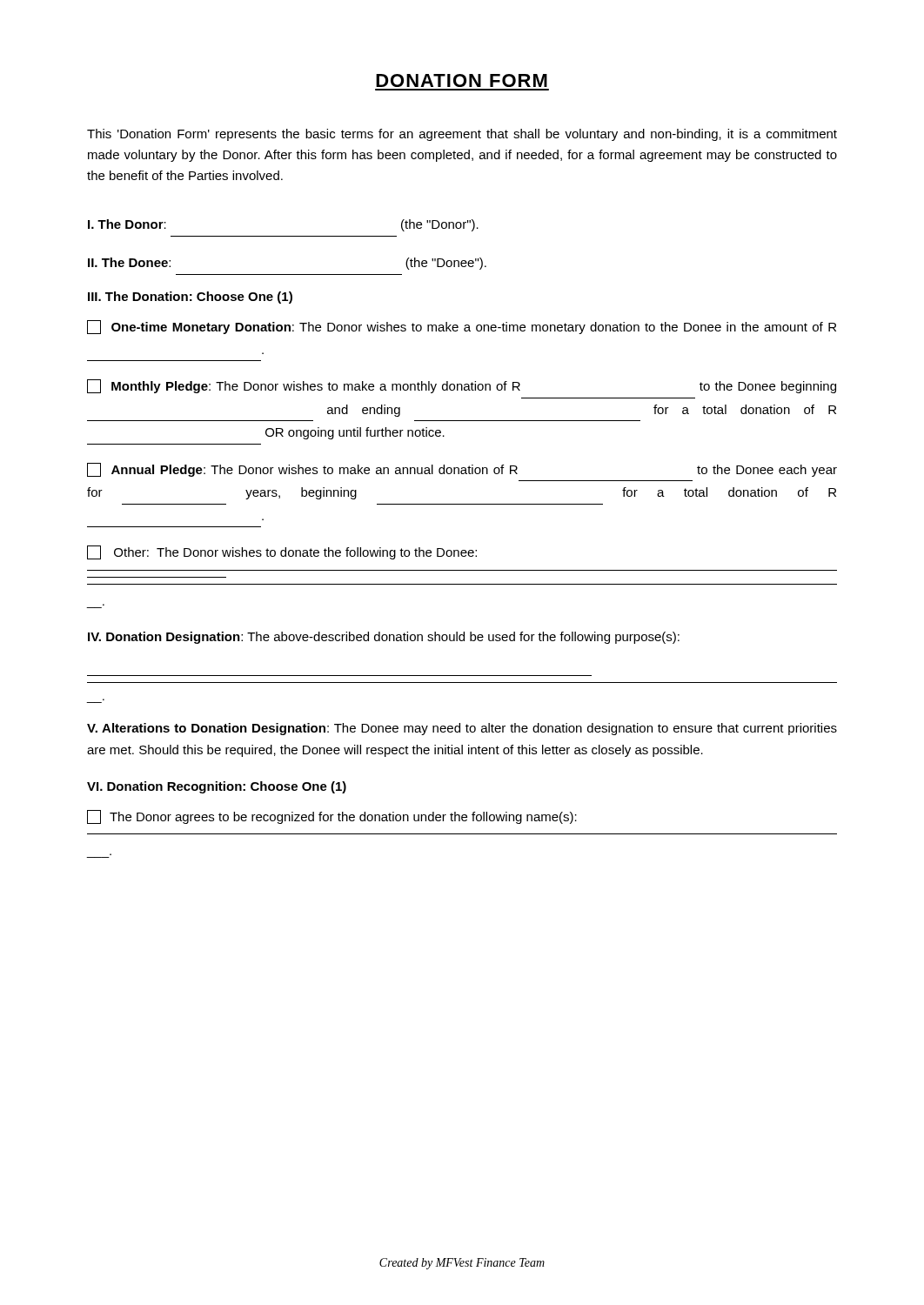Click on the element starting "IV. Donation Designation:"
924x1305 pixels.
click(384, 636)
